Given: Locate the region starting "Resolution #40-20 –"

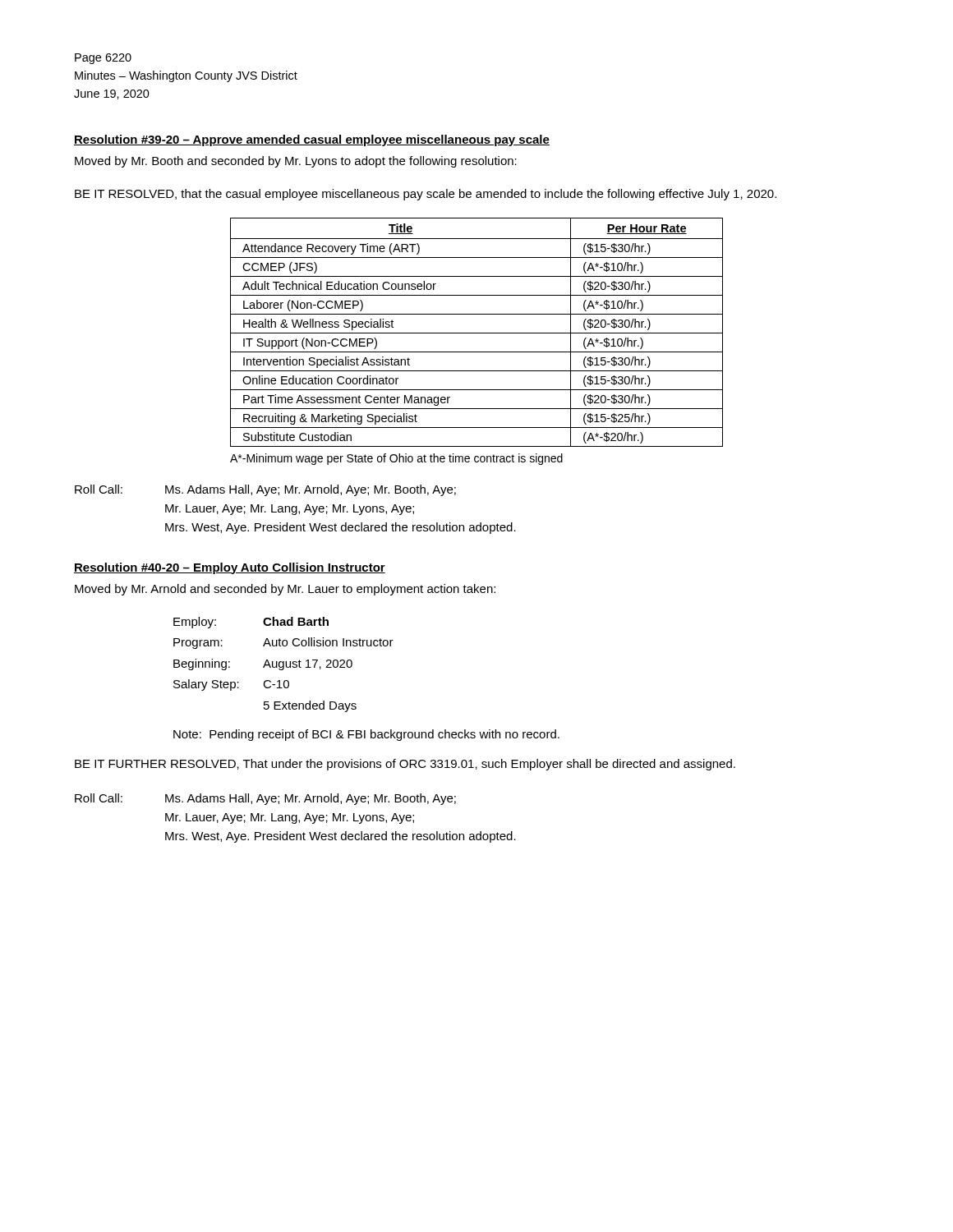Looking at the screenshot, I should coord(229,567).
